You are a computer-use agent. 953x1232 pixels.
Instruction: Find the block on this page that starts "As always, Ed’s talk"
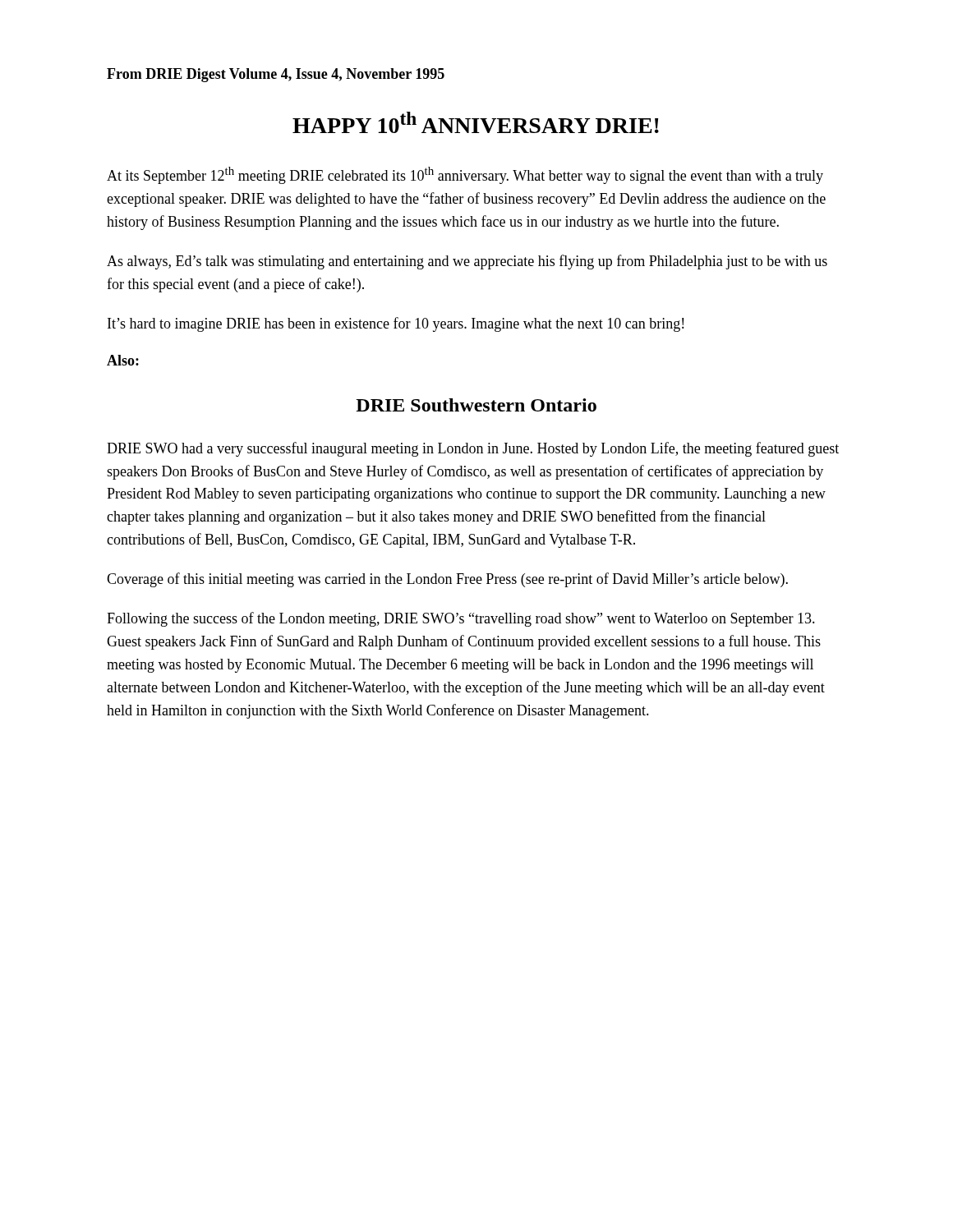tap(467, 273)
